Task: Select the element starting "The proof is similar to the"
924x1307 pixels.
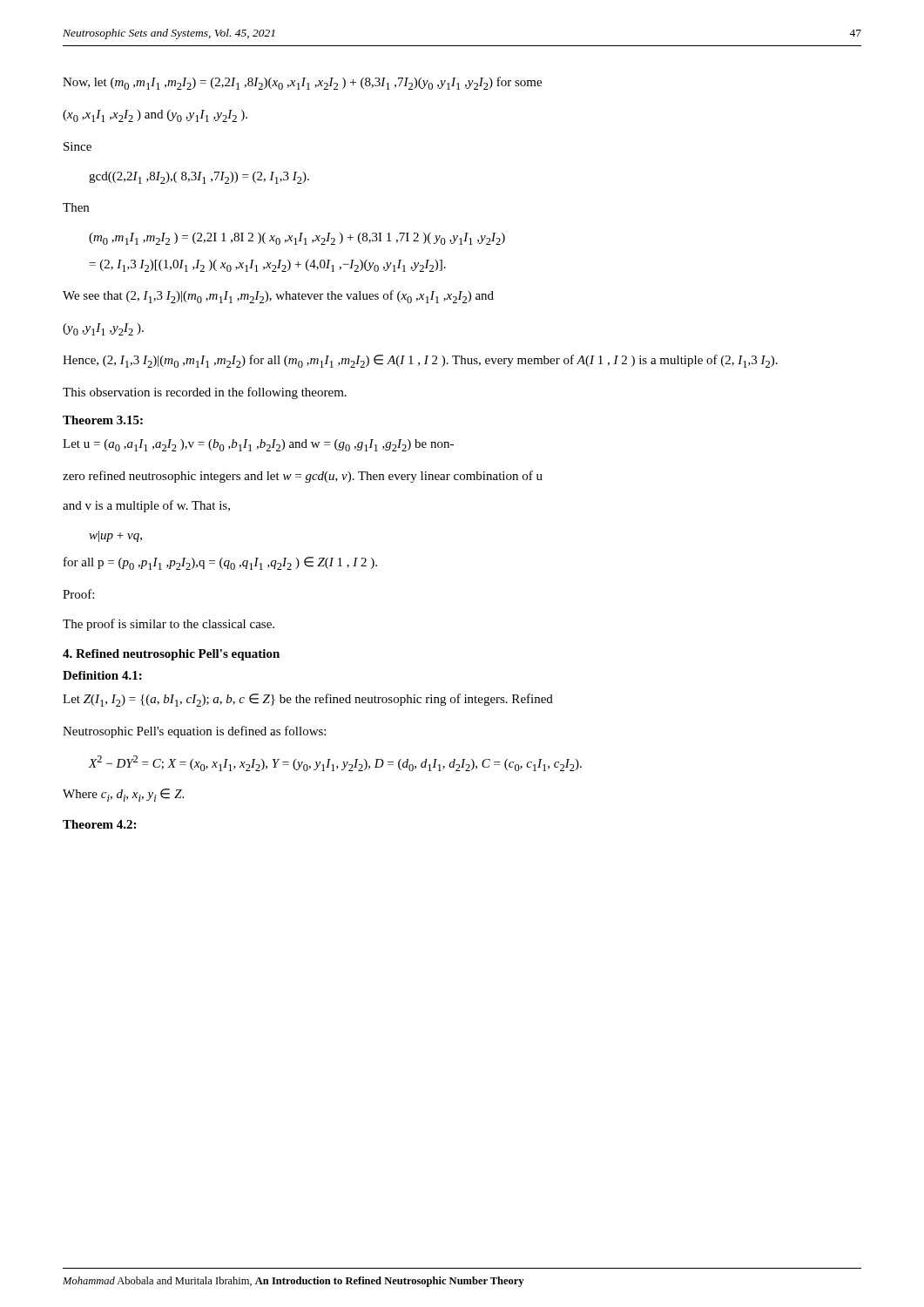Action: pyautogui.click(x=169, y=625)
